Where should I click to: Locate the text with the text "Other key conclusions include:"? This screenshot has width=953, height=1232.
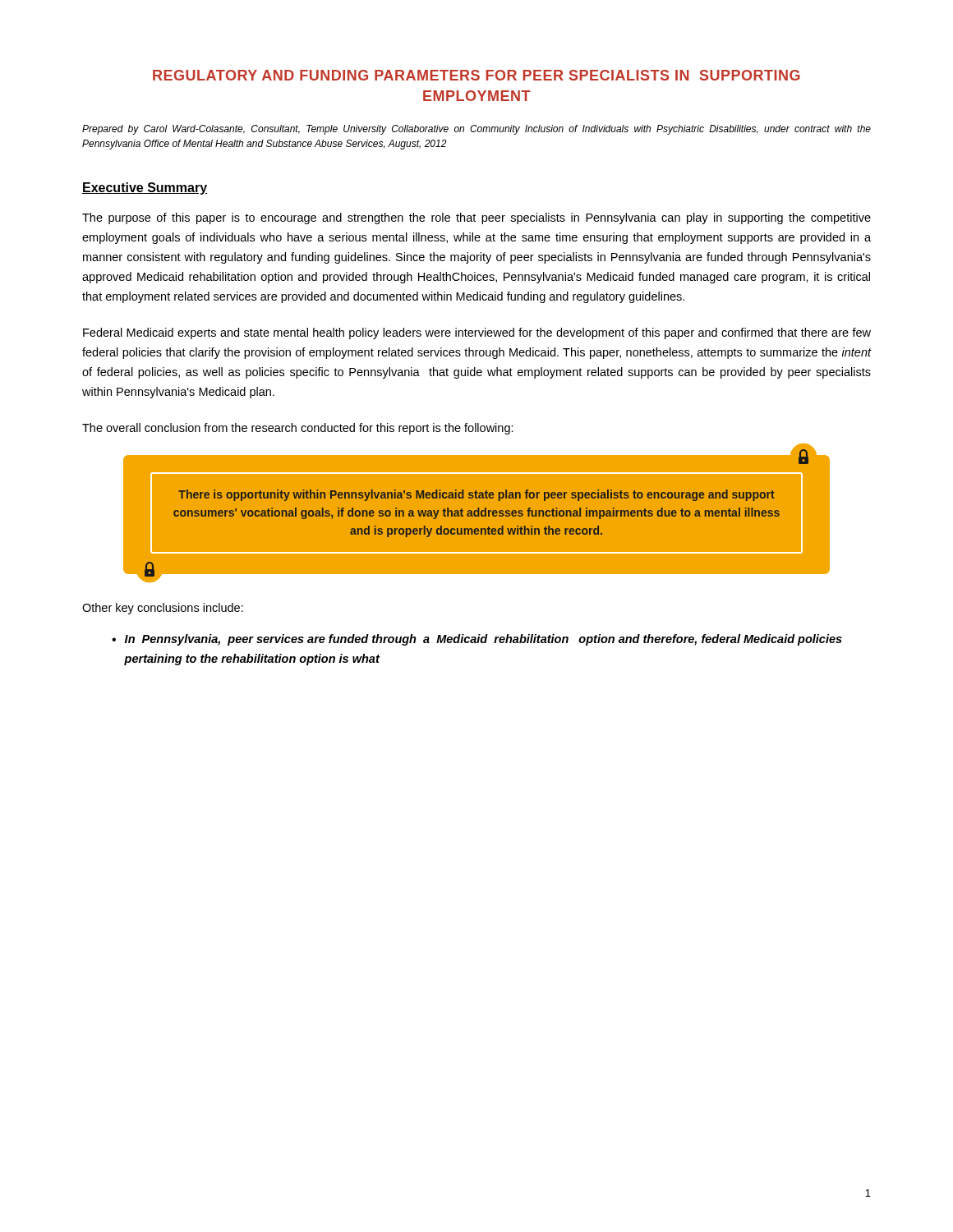pos(163,608)
